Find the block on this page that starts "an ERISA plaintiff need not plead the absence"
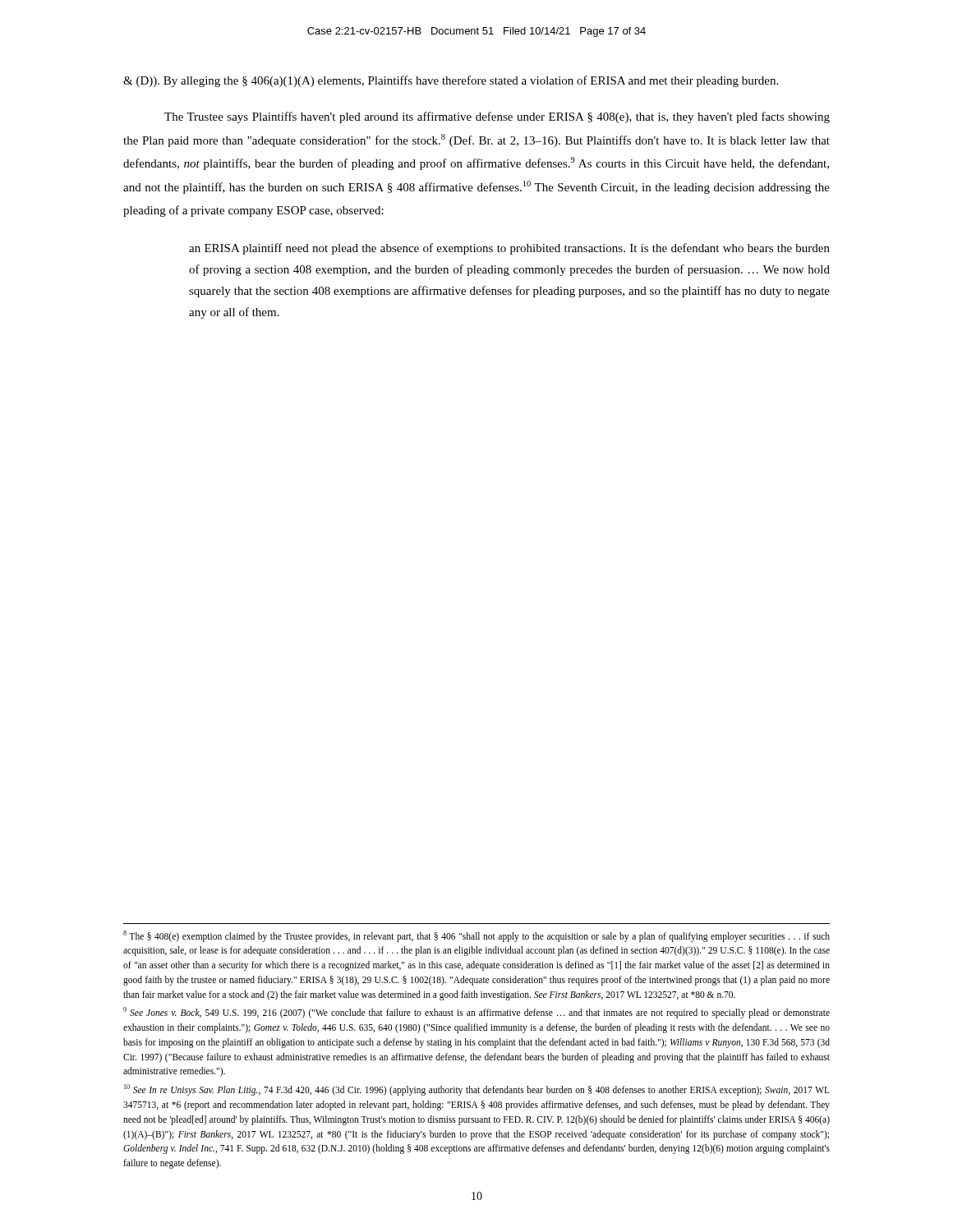The width and height of the screenshot is (953, 1232). tap(509, 280)
